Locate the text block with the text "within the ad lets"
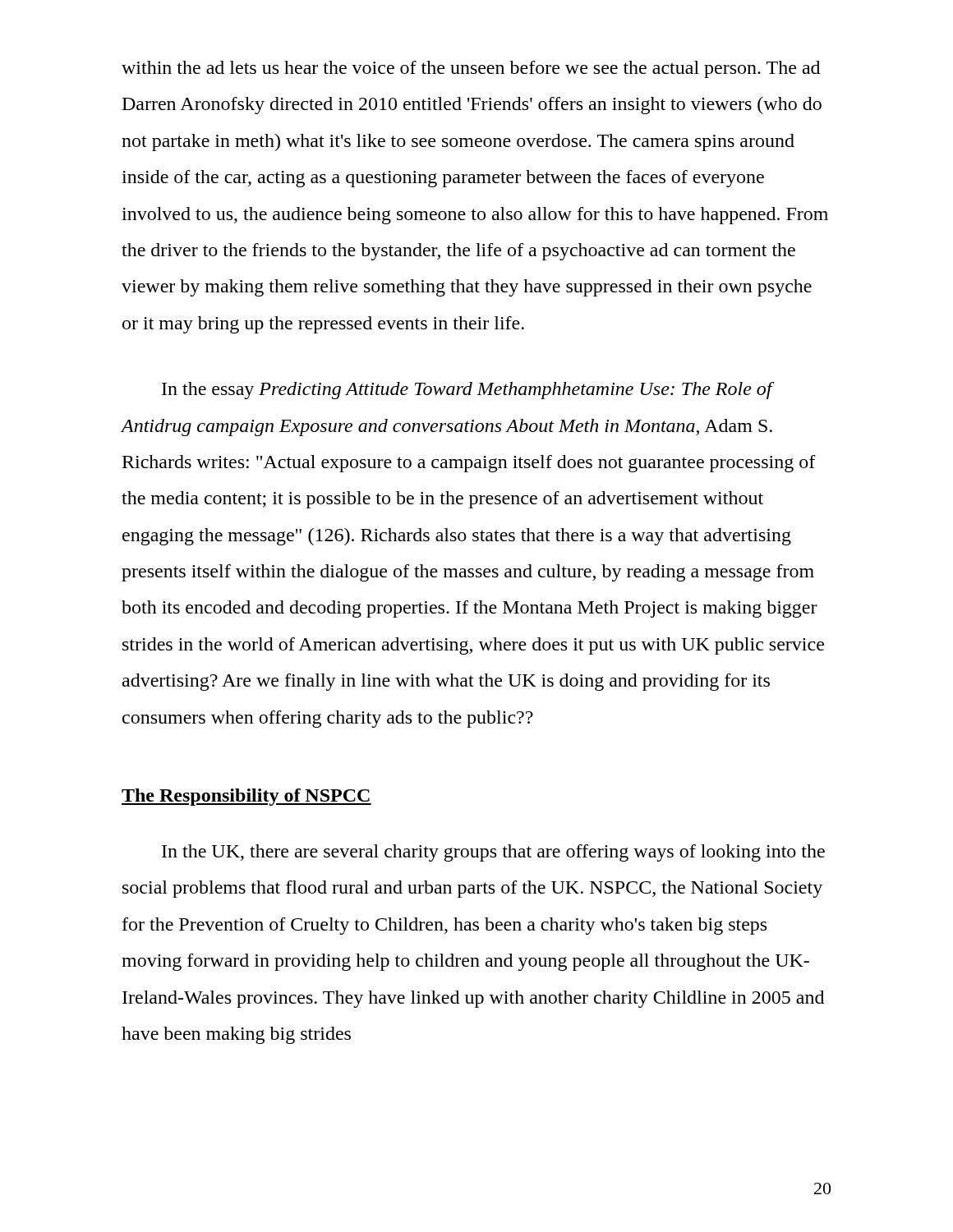Viewport: 953px width, 1232px height. (471, 69)
